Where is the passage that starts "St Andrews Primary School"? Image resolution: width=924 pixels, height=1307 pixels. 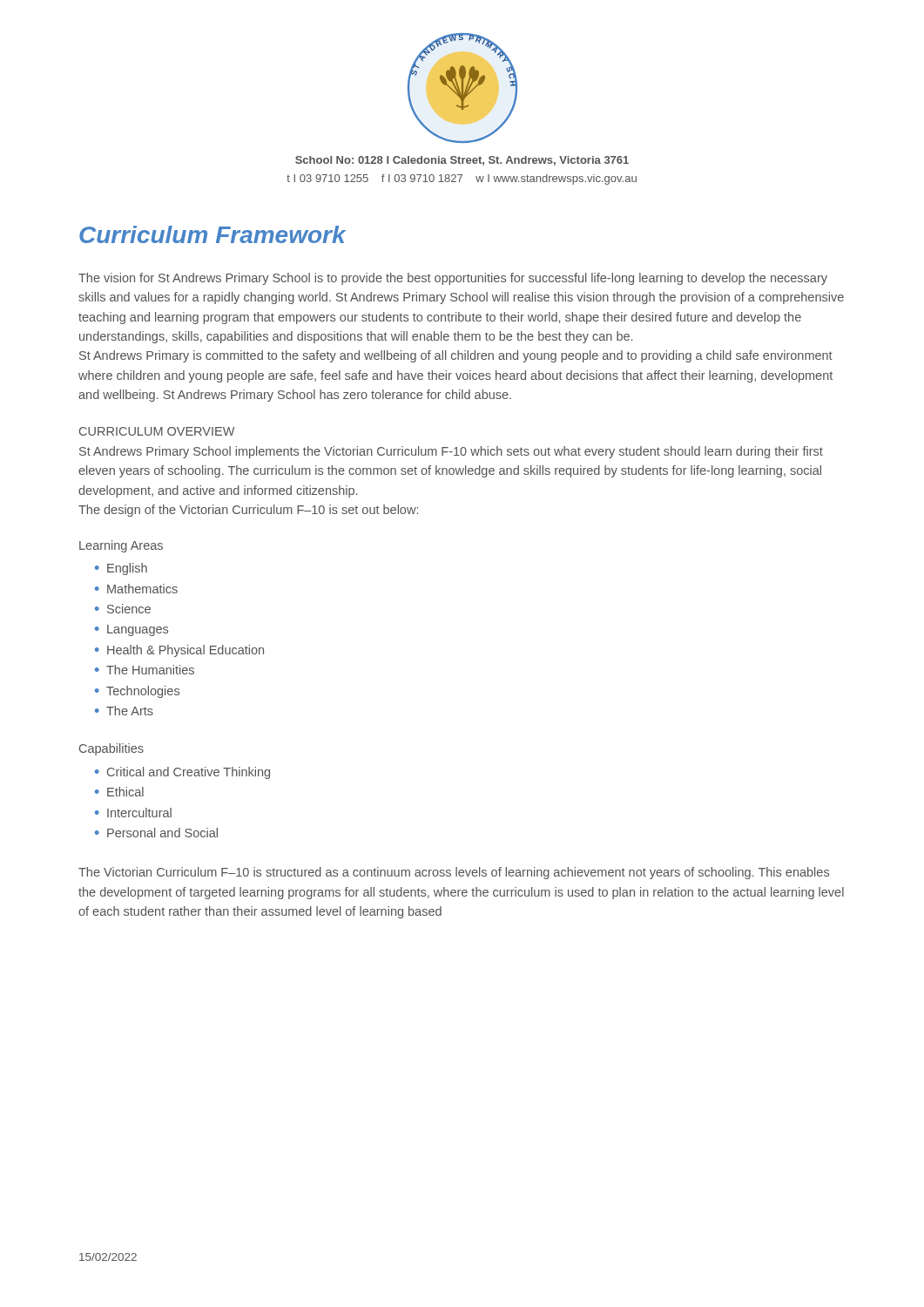pyautogui.click(x=451, y=481)
